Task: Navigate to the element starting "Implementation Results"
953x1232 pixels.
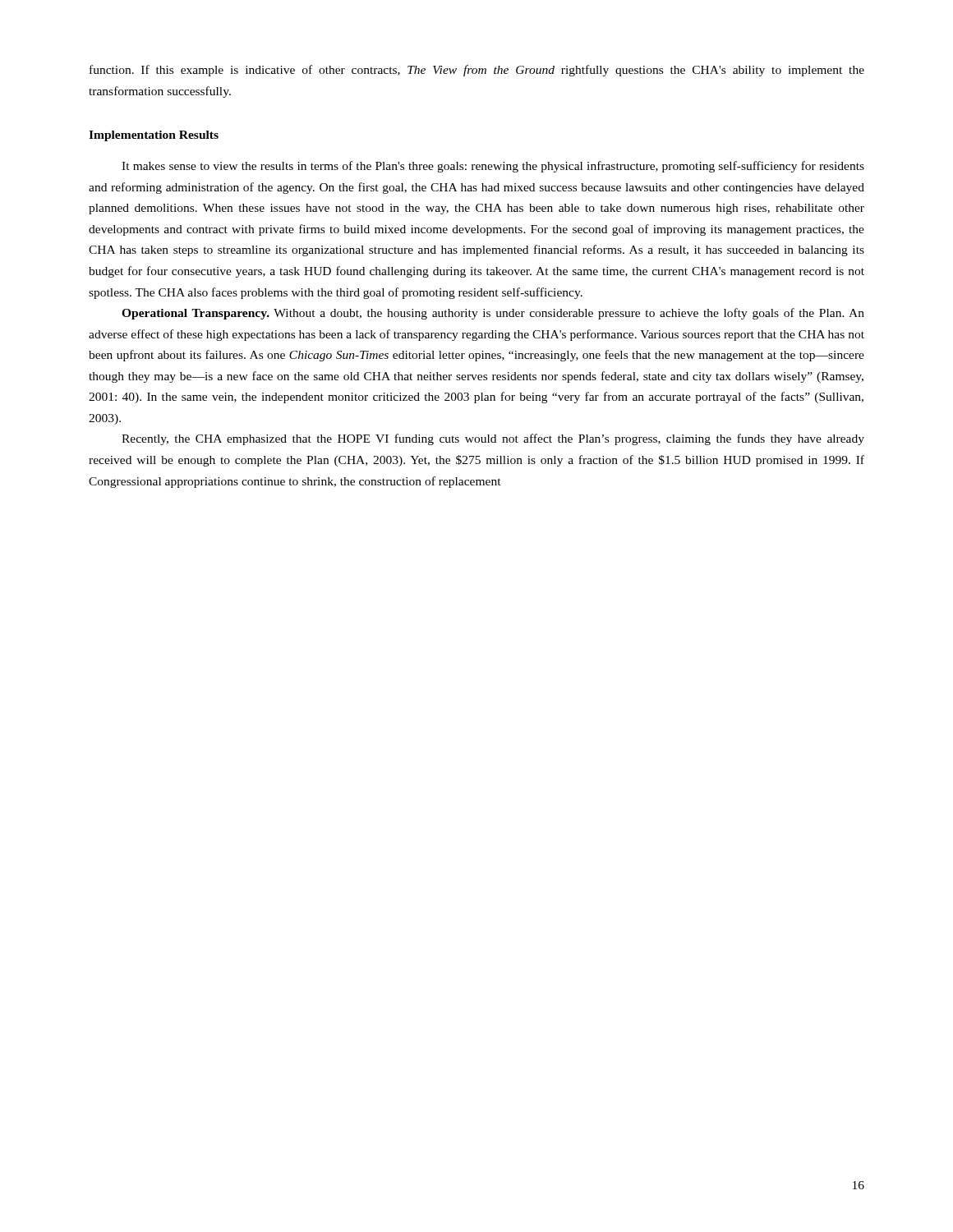Action: click(154, 134)
